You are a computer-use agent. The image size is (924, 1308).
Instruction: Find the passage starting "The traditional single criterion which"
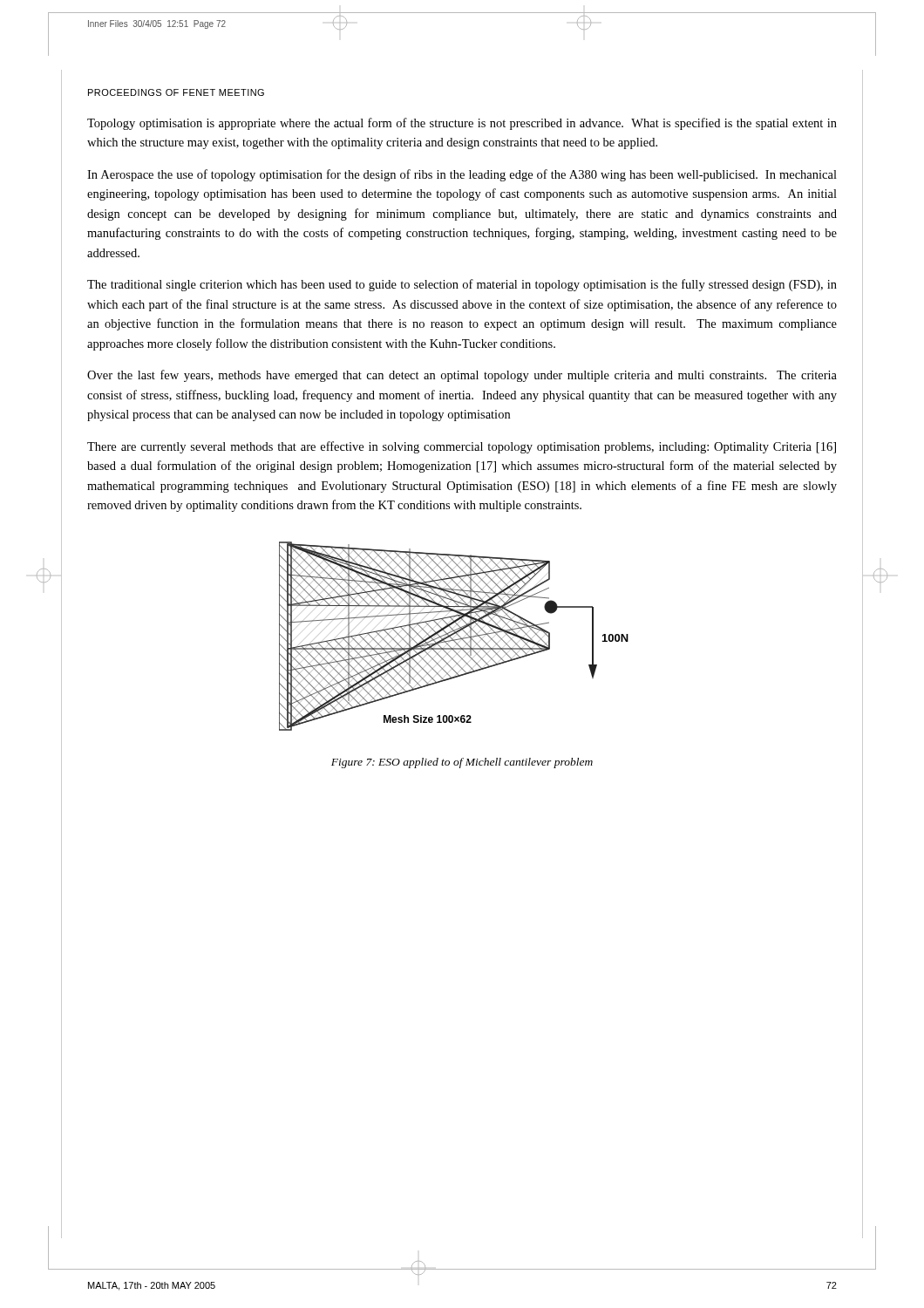462,314
